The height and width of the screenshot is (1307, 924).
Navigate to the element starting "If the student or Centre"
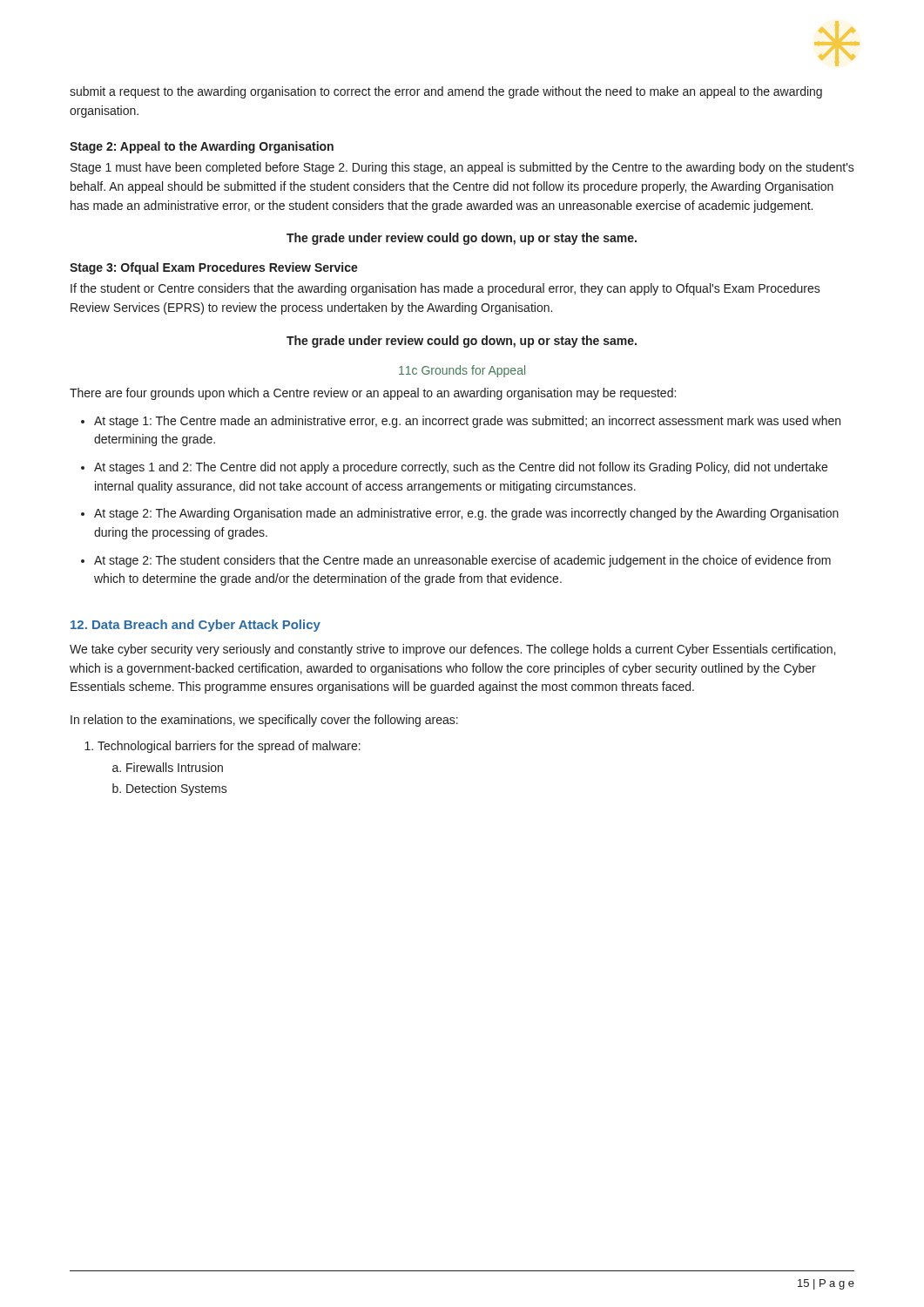click(x=445, y=298)
